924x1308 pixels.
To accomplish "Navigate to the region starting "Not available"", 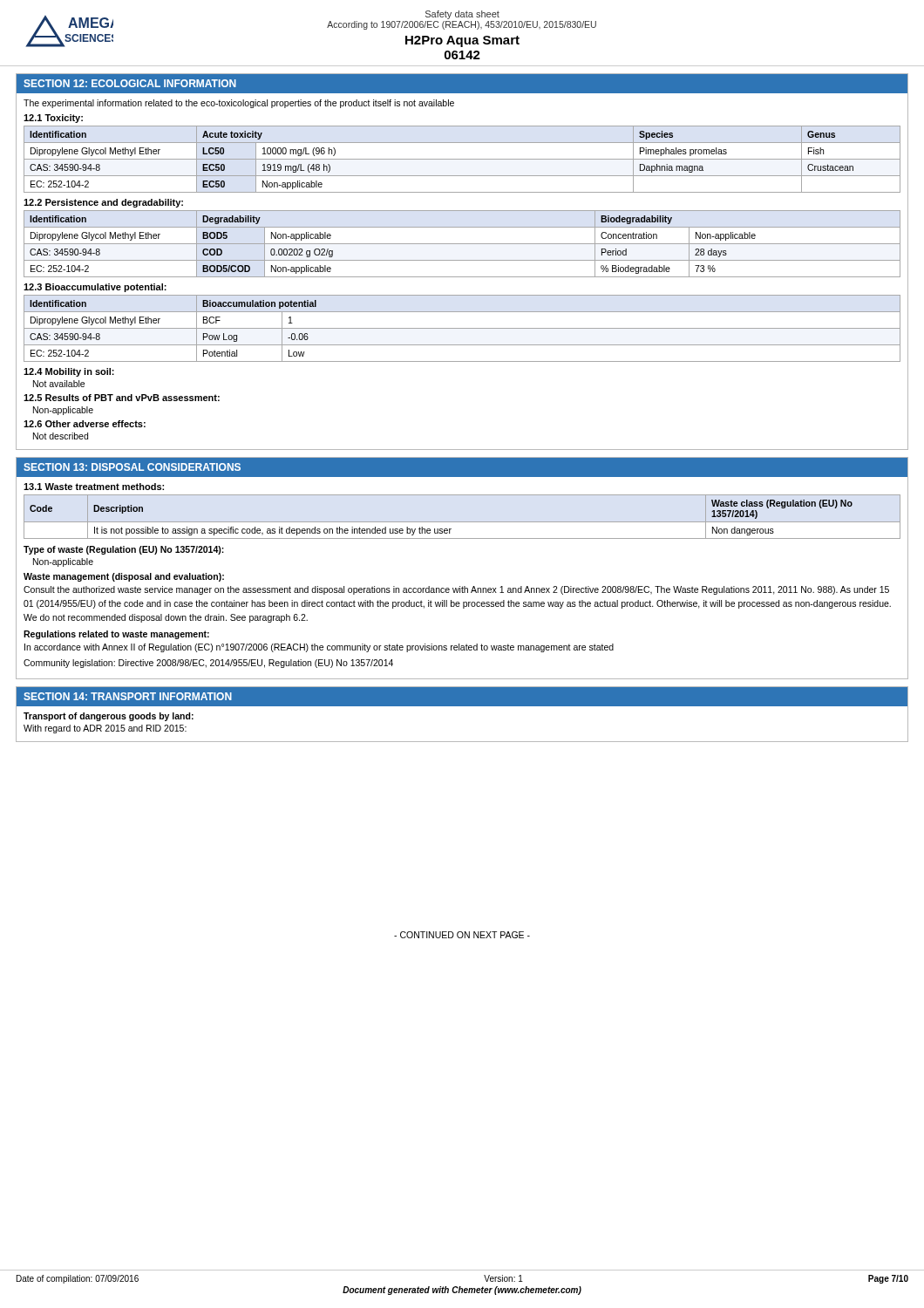I will click(x=59, y=384).
